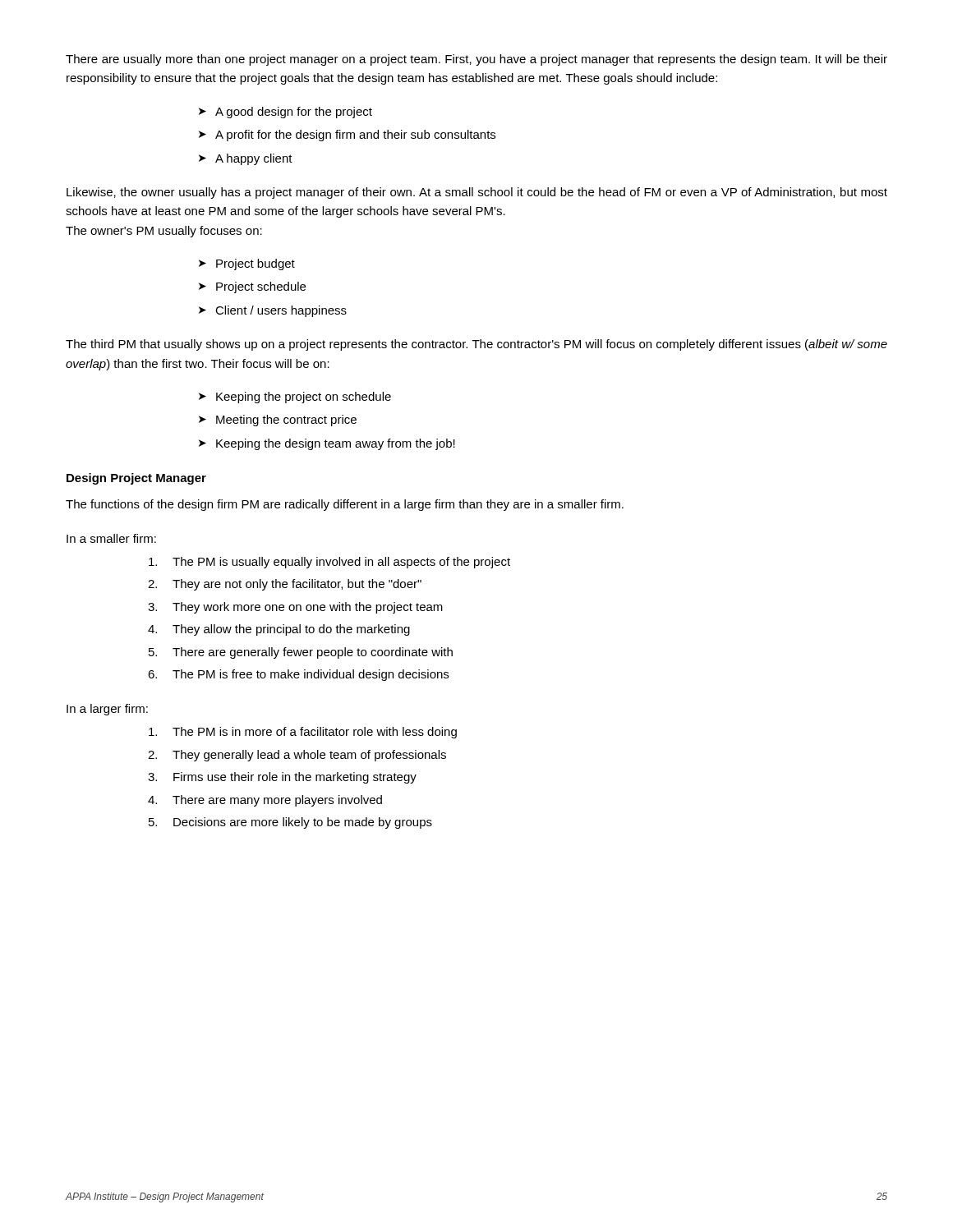
Task: Select the list item with the text "➤Project budget"
Action: point(246,264)
